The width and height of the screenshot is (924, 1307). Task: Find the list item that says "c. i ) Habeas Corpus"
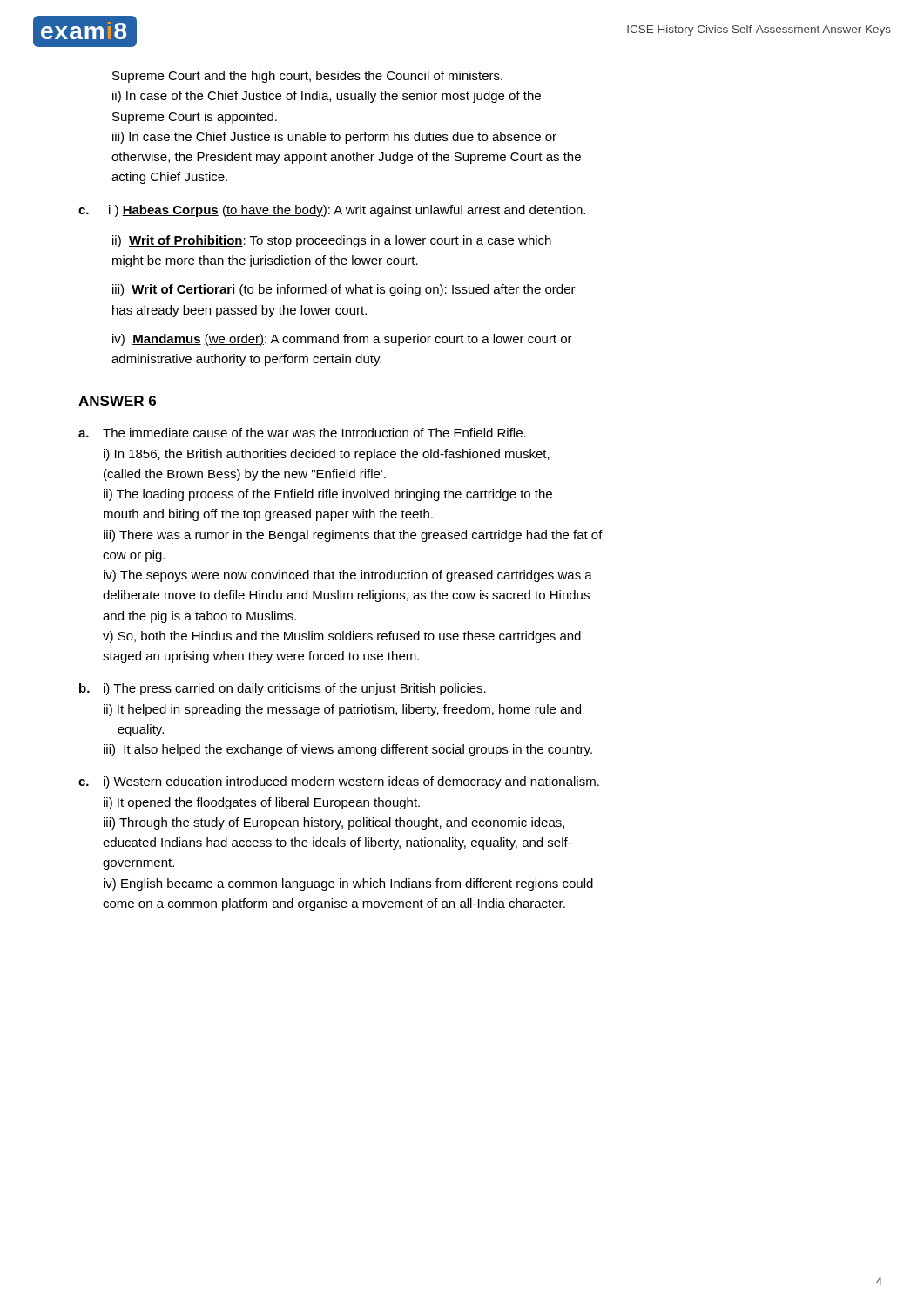click(475, 209)
